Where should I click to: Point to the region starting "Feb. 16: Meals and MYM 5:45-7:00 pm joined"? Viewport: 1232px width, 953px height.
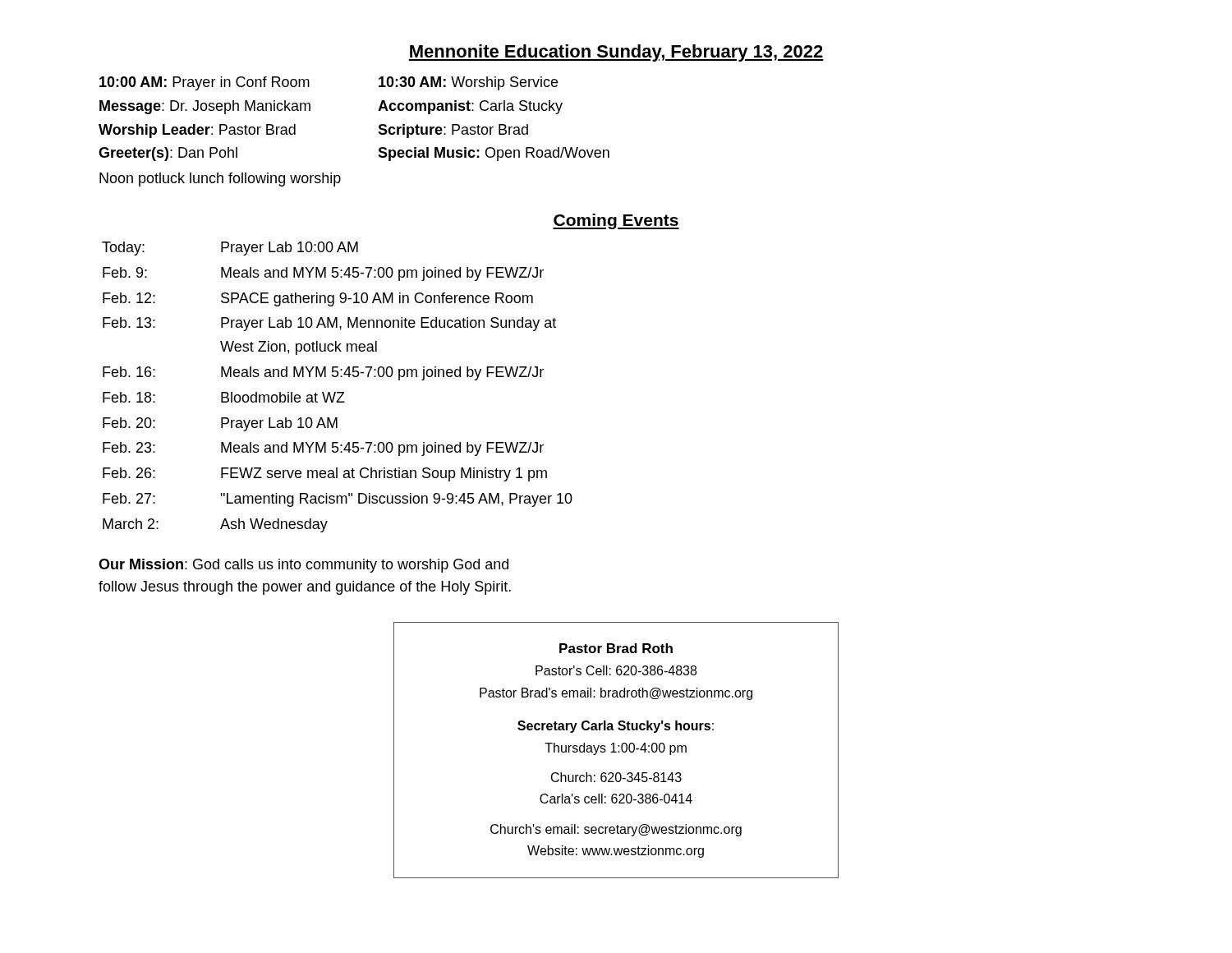pyautogui.click(x=452, y=372)
